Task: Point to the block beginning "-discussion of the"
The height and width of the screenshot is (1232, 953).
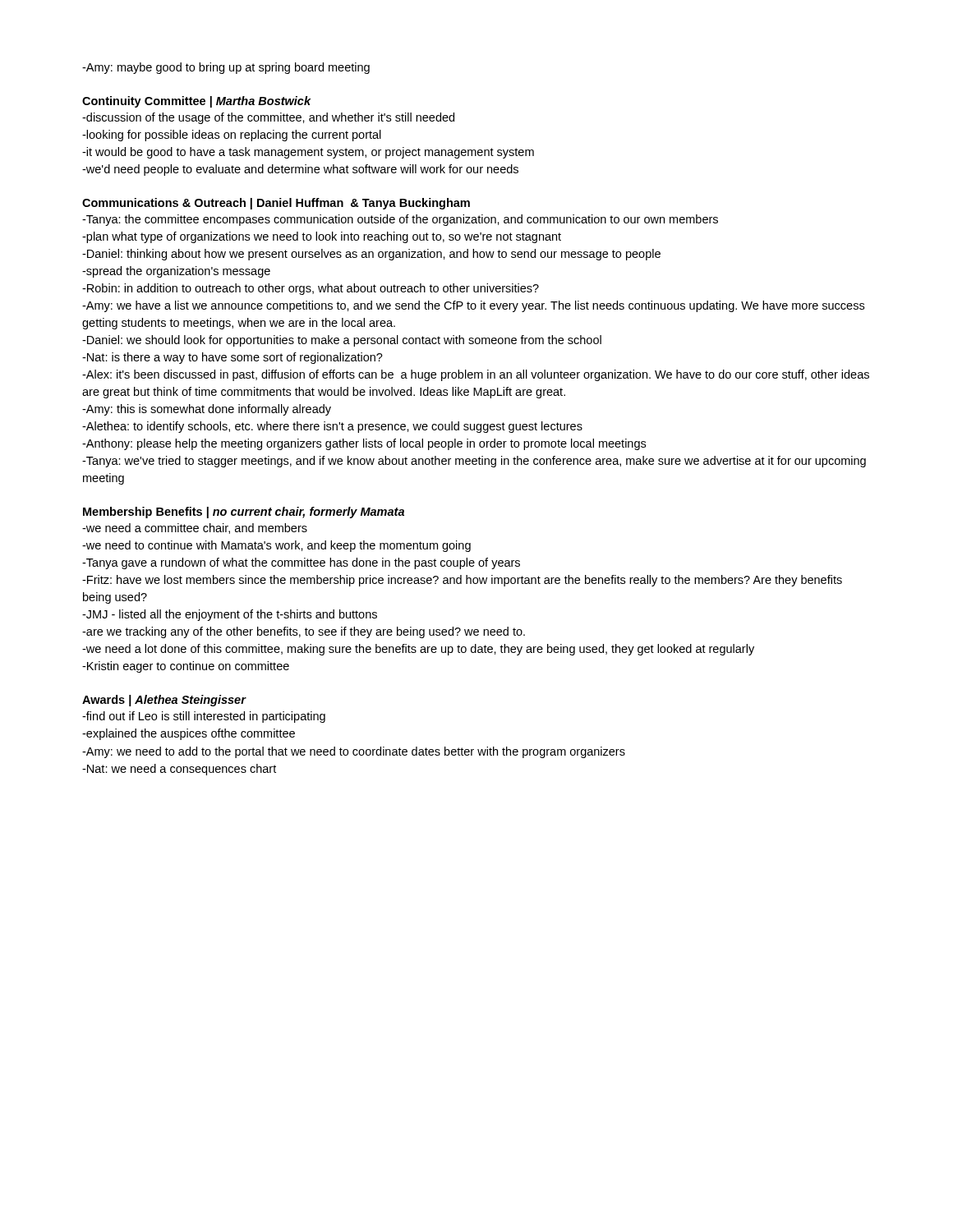Action: pyautogui.click(x=269, y=117)
